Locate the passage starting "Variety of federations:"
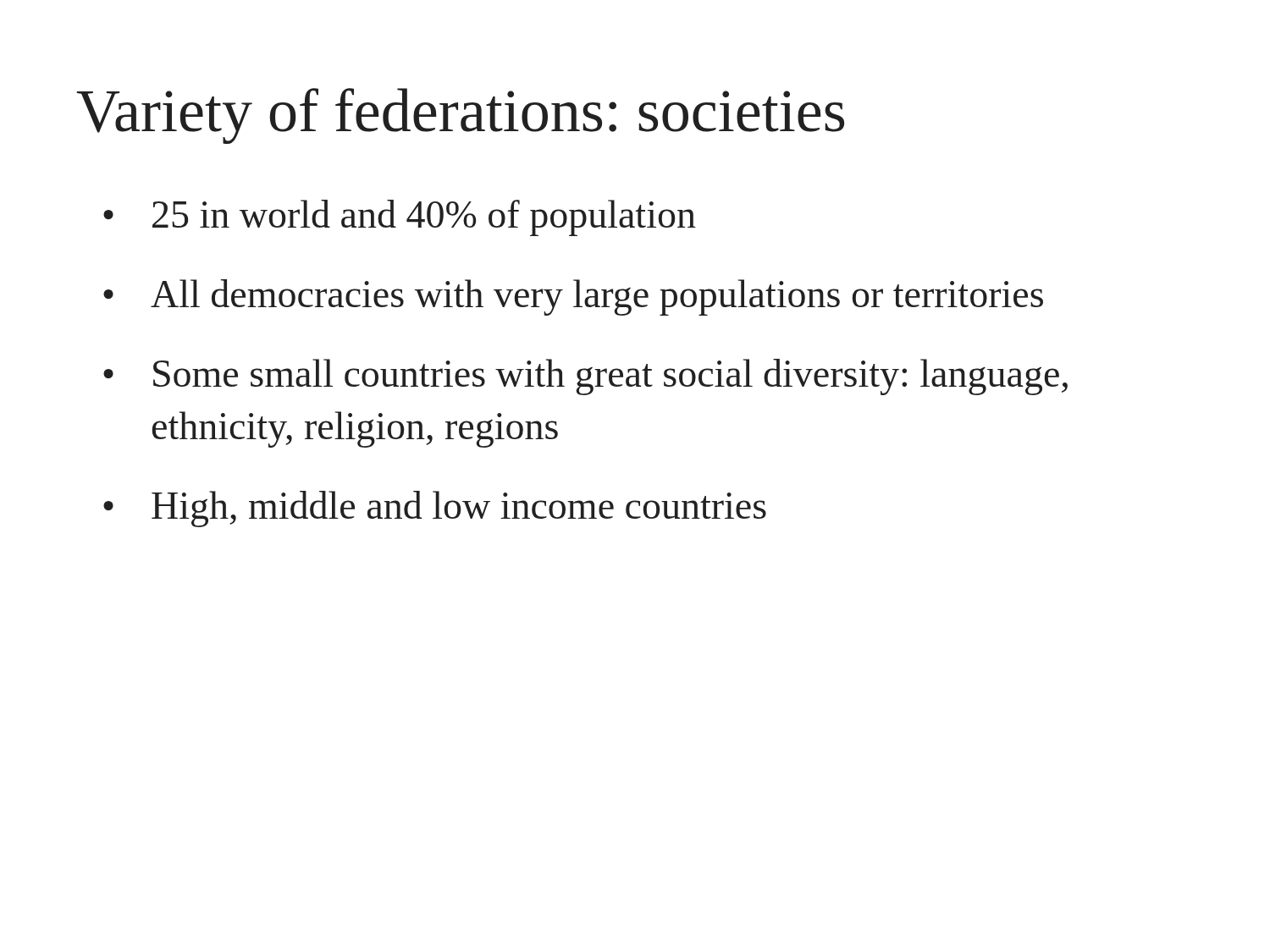 (x=461, y=111)
